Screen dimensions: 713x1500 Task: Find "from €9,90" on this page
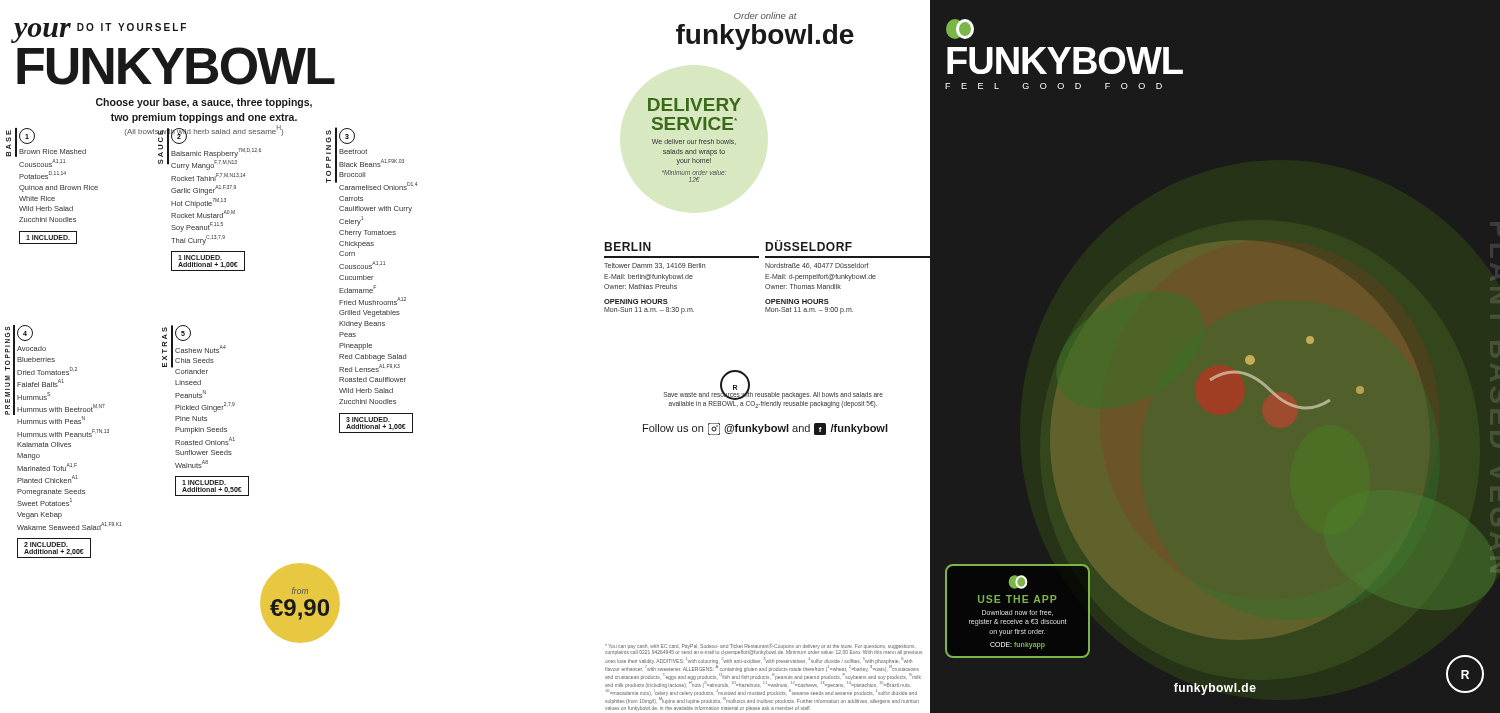pyautogui.click(x=300, y=604)
